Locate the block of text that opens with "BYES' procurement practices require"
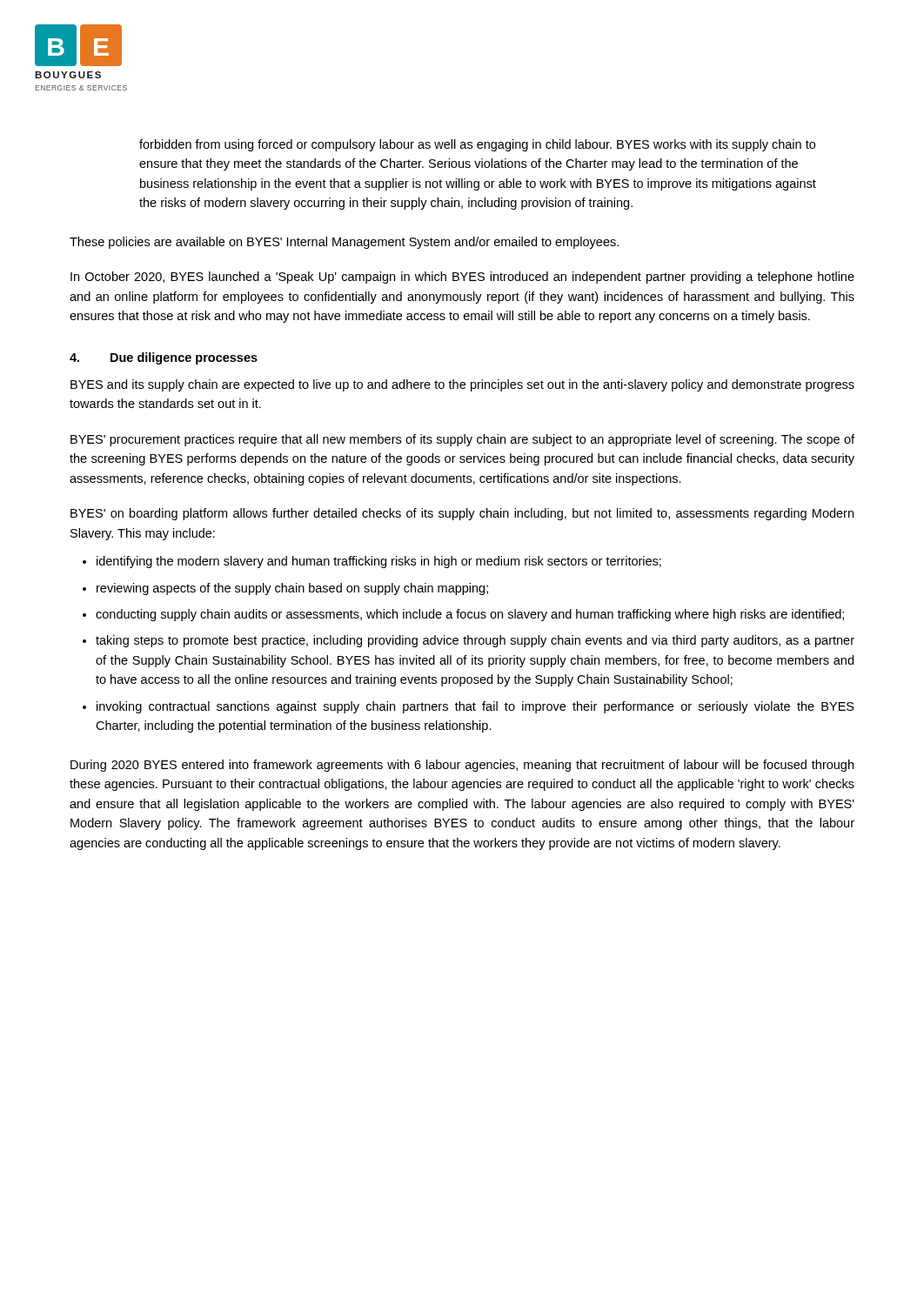The width and height of the screenshot is (924, 1305). tap(462, 459)
